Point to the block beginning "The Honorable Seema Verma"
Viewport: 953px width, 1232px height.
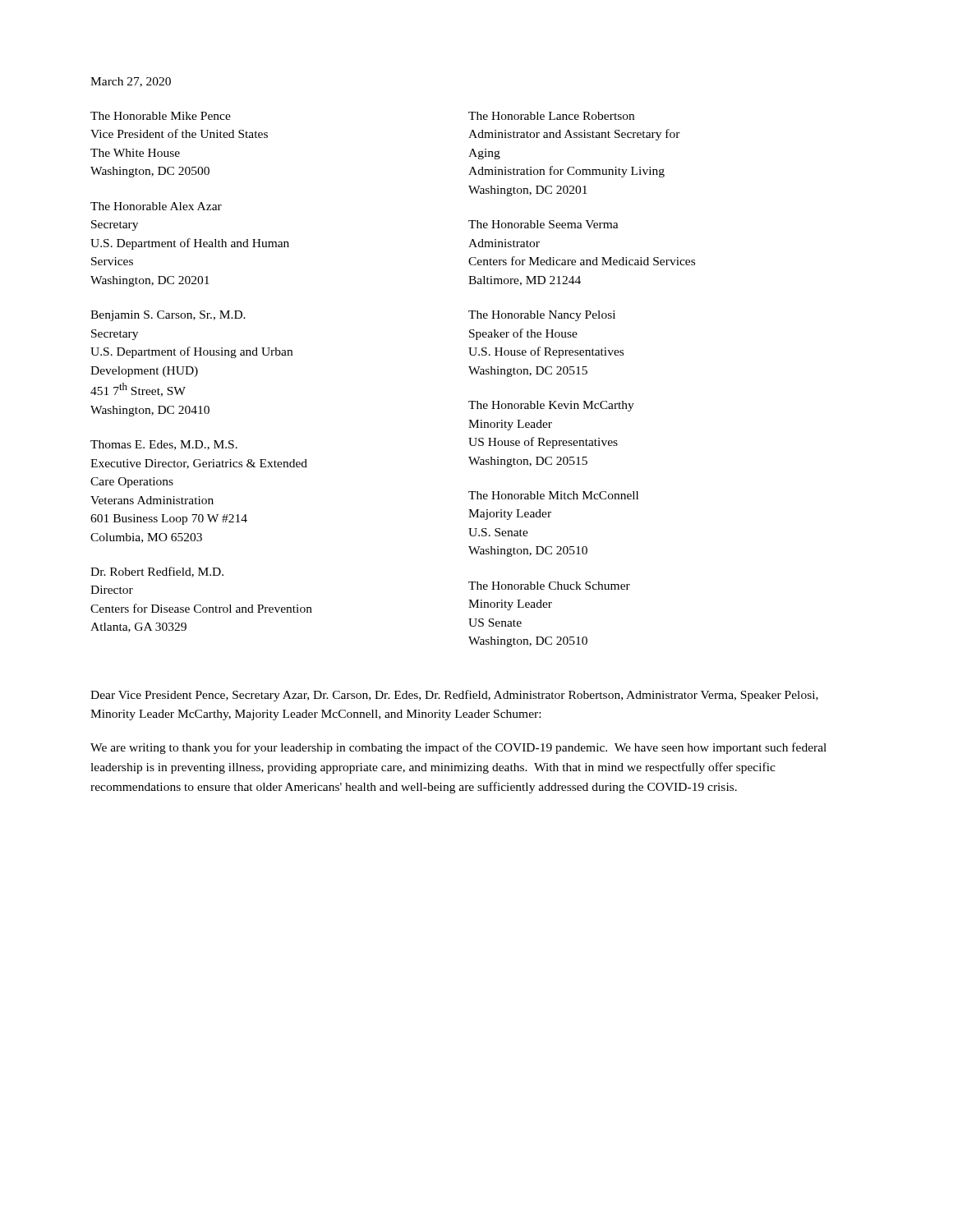pos(665,252)
